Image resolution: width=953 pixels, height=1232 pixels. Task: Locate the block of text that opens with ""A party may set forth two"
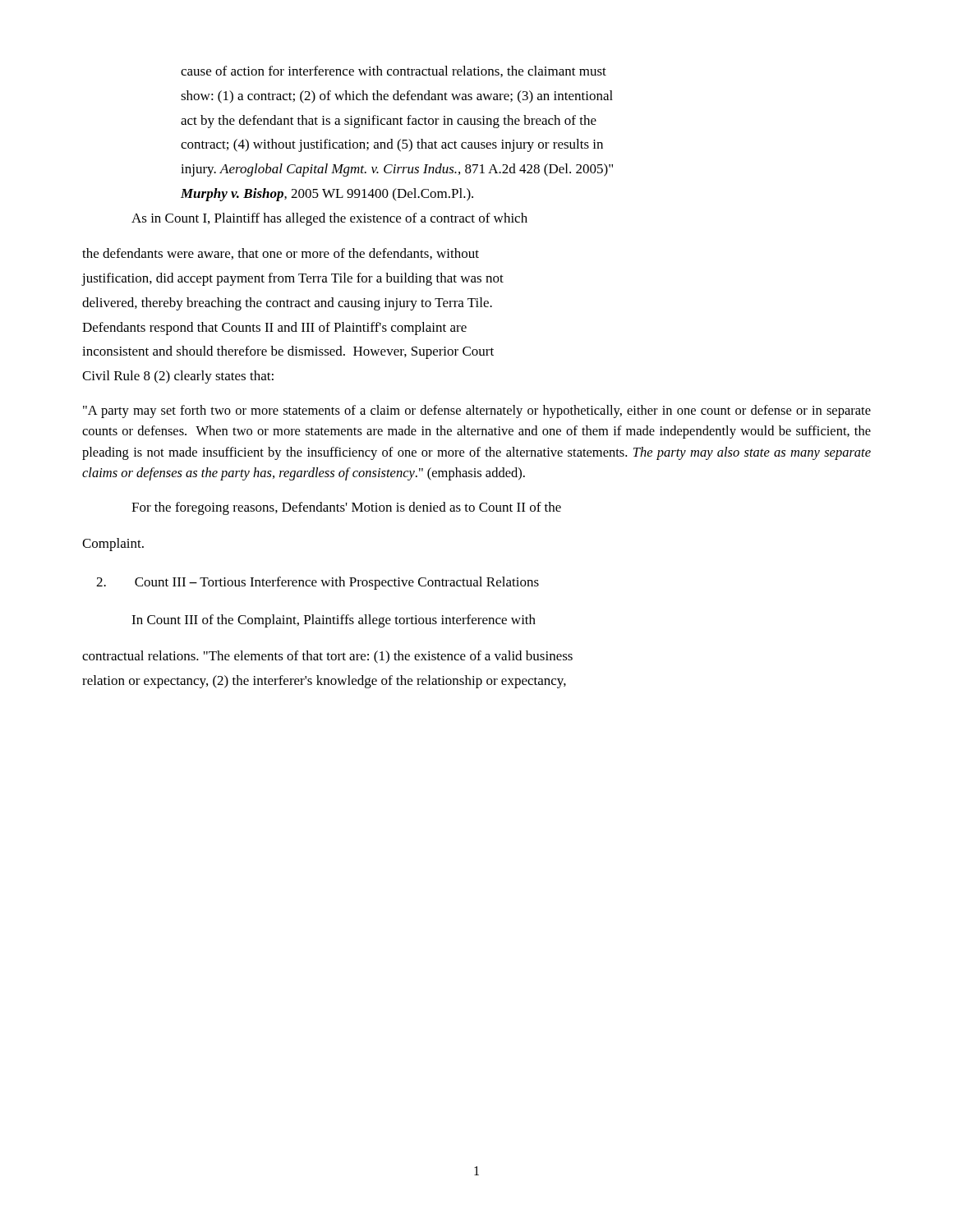point(476,442)
